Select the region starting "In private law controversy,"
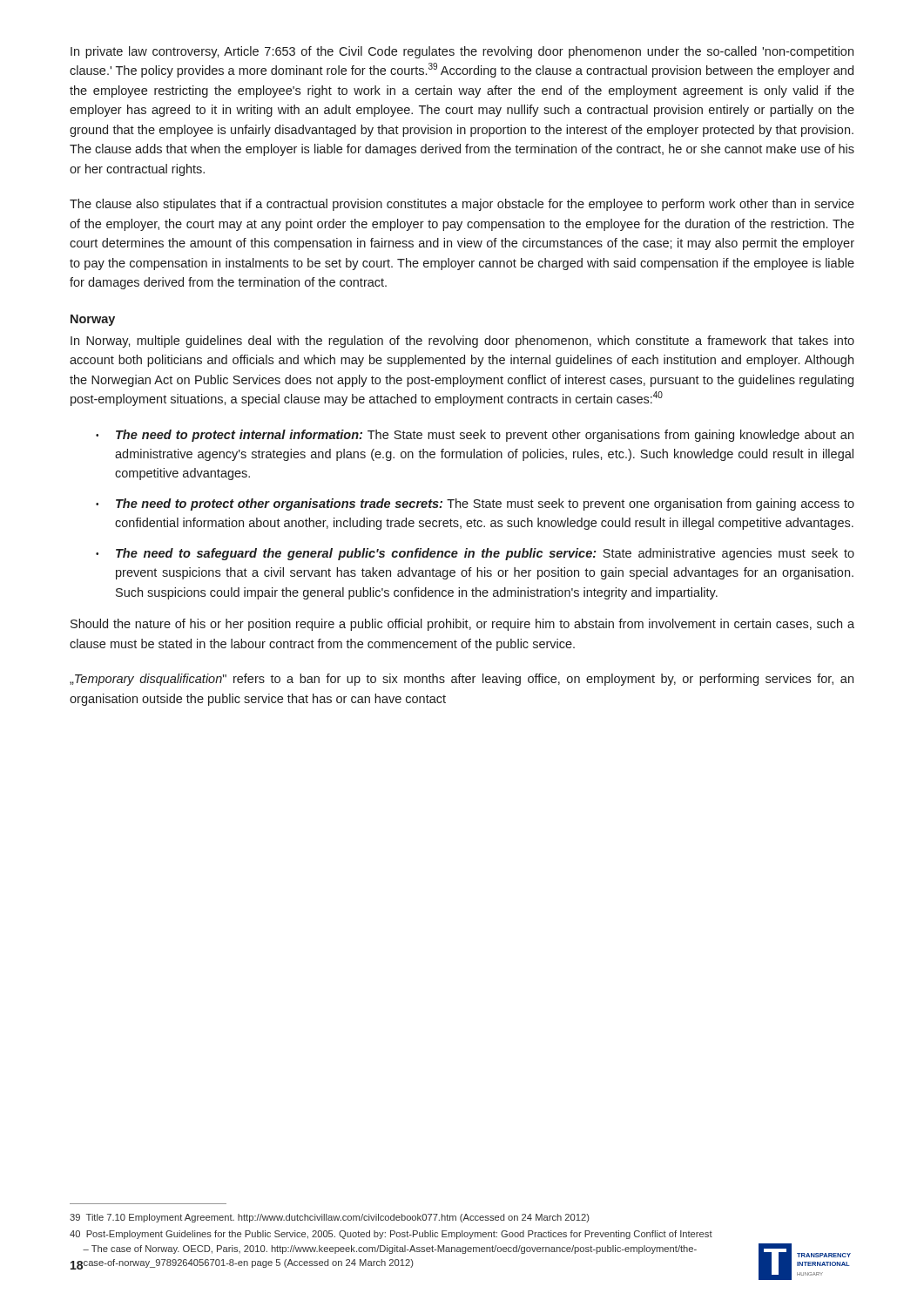This screenshot has height=1307, width=924. 462,110
